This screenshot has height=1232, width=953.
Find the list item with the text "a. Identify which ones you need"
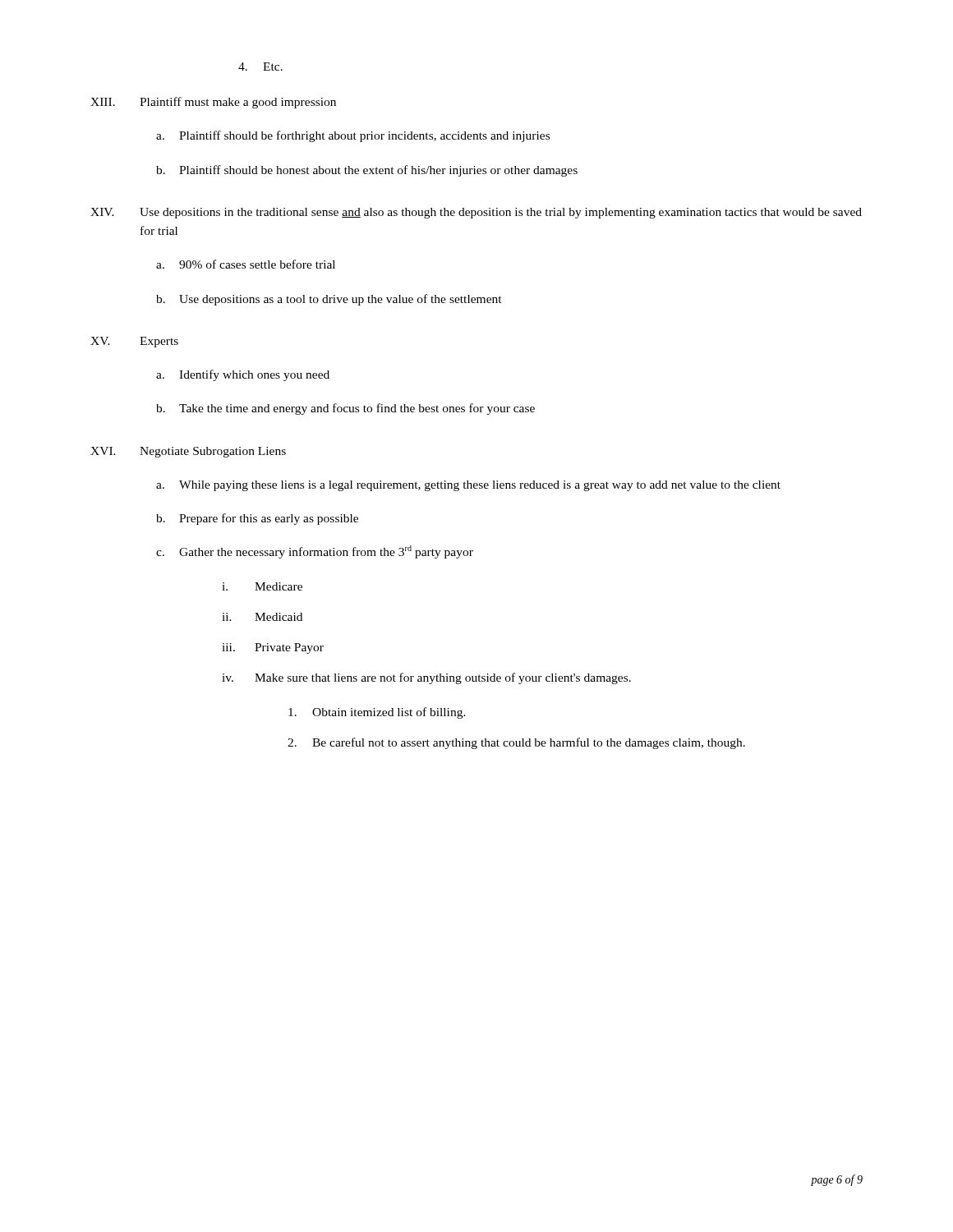[243, 374]
